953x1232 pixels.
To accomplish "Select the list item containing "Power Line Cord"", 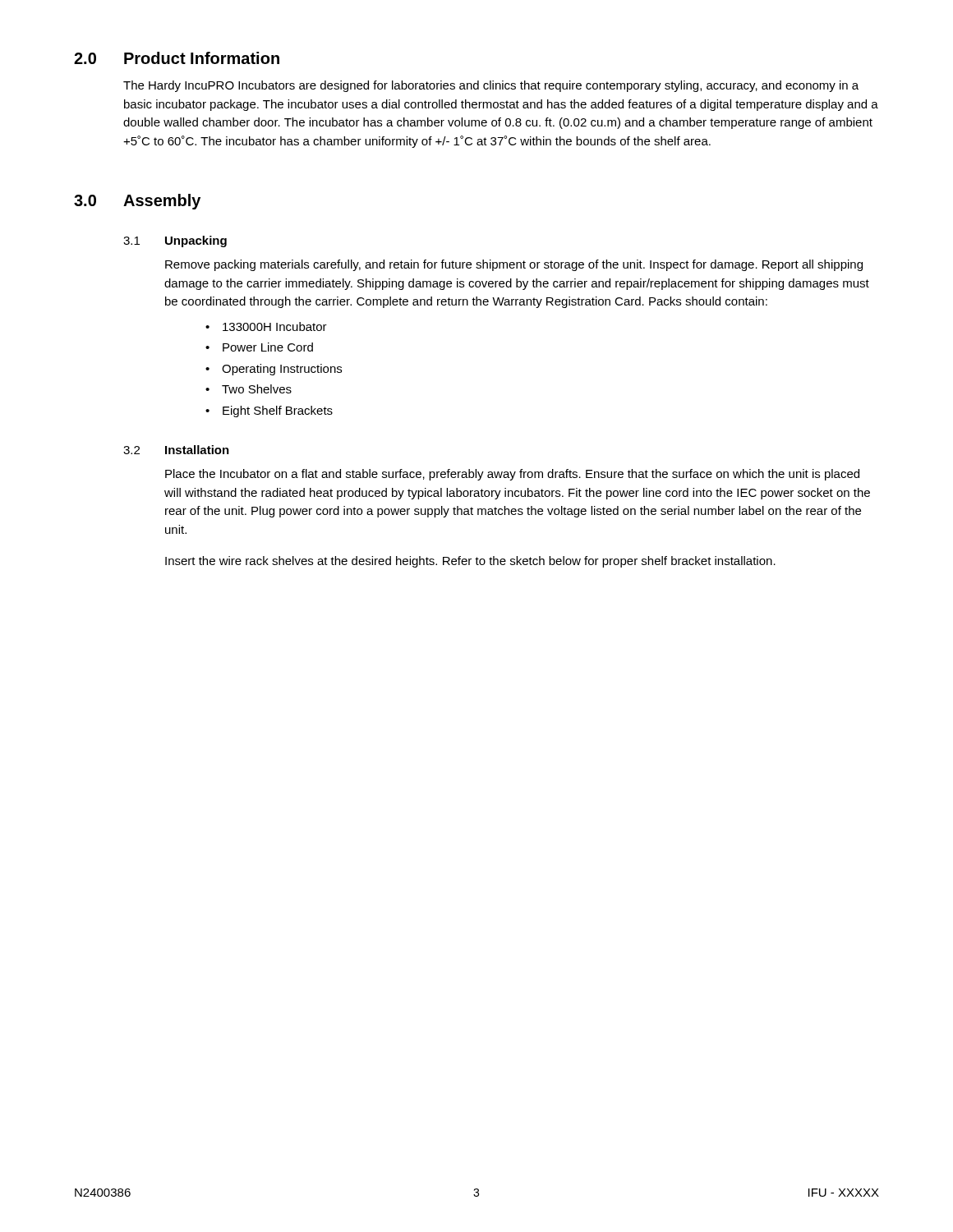I will [x=268, y=347].
